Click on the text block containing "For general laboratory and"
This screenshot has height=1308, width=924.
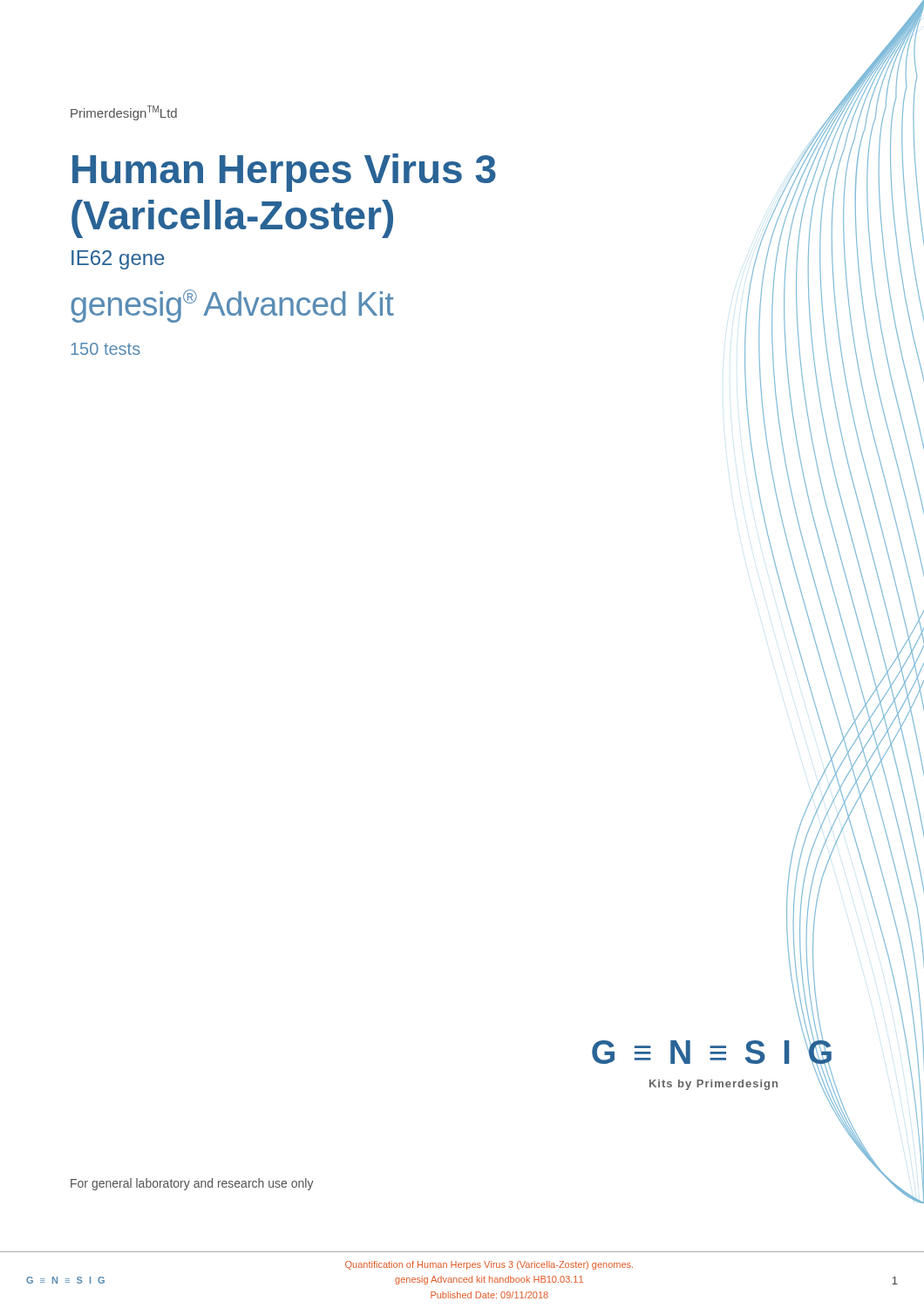[x=191, y=1183]
